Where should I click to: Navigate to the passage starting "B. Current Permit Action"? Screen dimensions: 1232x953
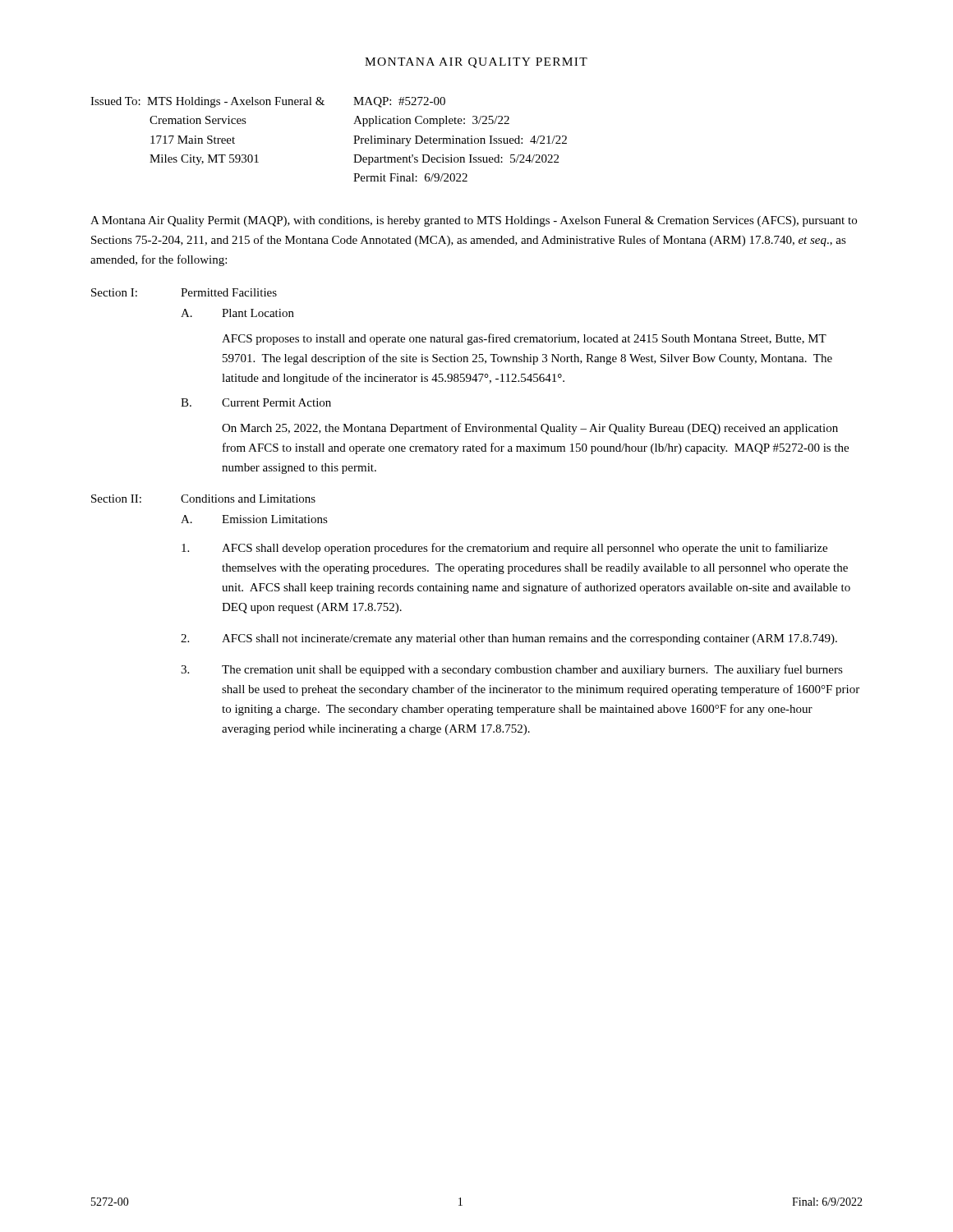tap(256, 403)
